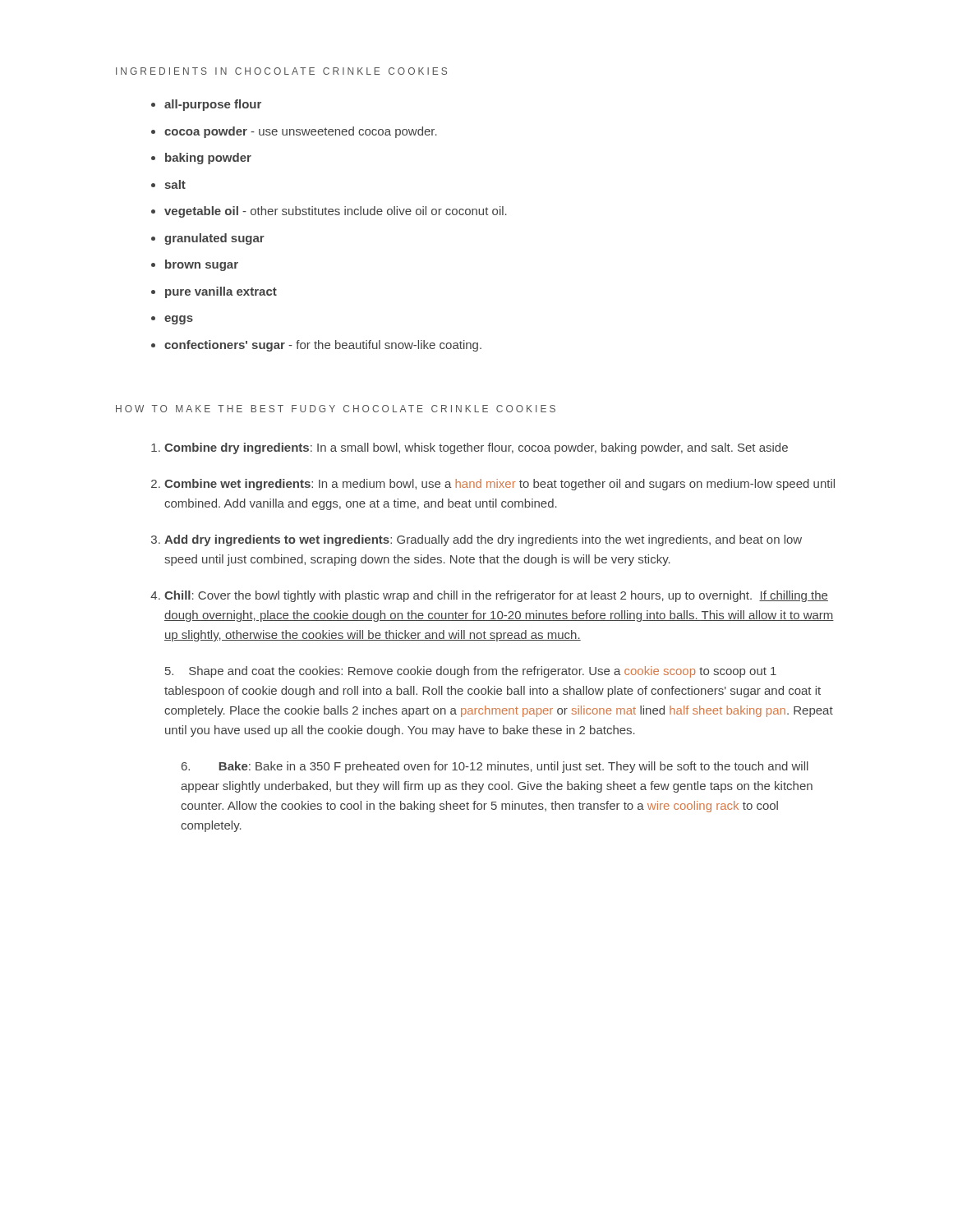Select the block starting "Combine wet ingredients: In a medium bowl,"
The width and height of the screenshot is (953, 1232).
pyautogui.click(x=500, y=493)
